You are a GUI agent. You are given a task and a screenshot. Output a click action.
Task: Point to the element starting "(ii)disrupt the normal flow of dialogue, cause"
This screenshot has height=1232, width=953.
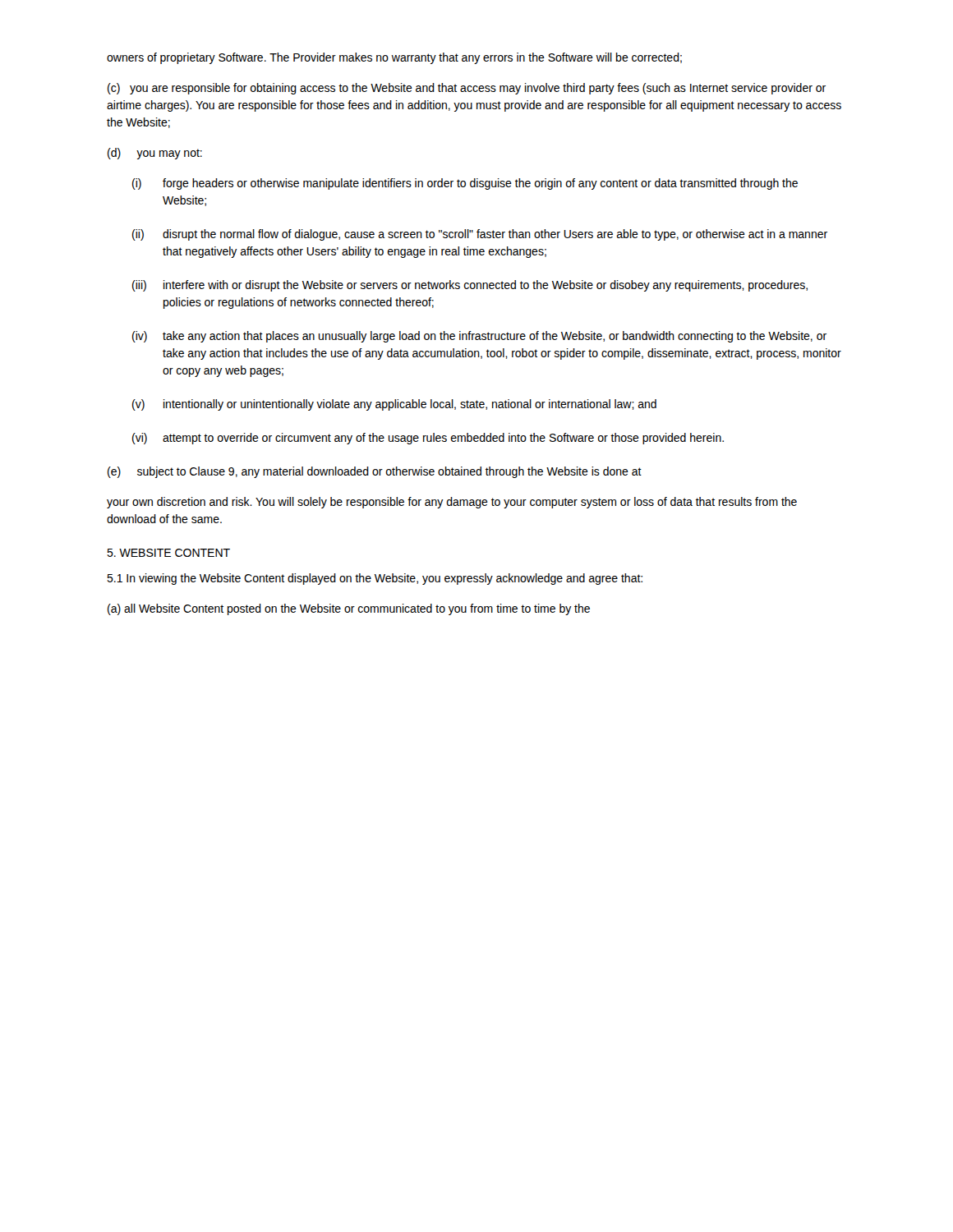[x=486, y=243]
